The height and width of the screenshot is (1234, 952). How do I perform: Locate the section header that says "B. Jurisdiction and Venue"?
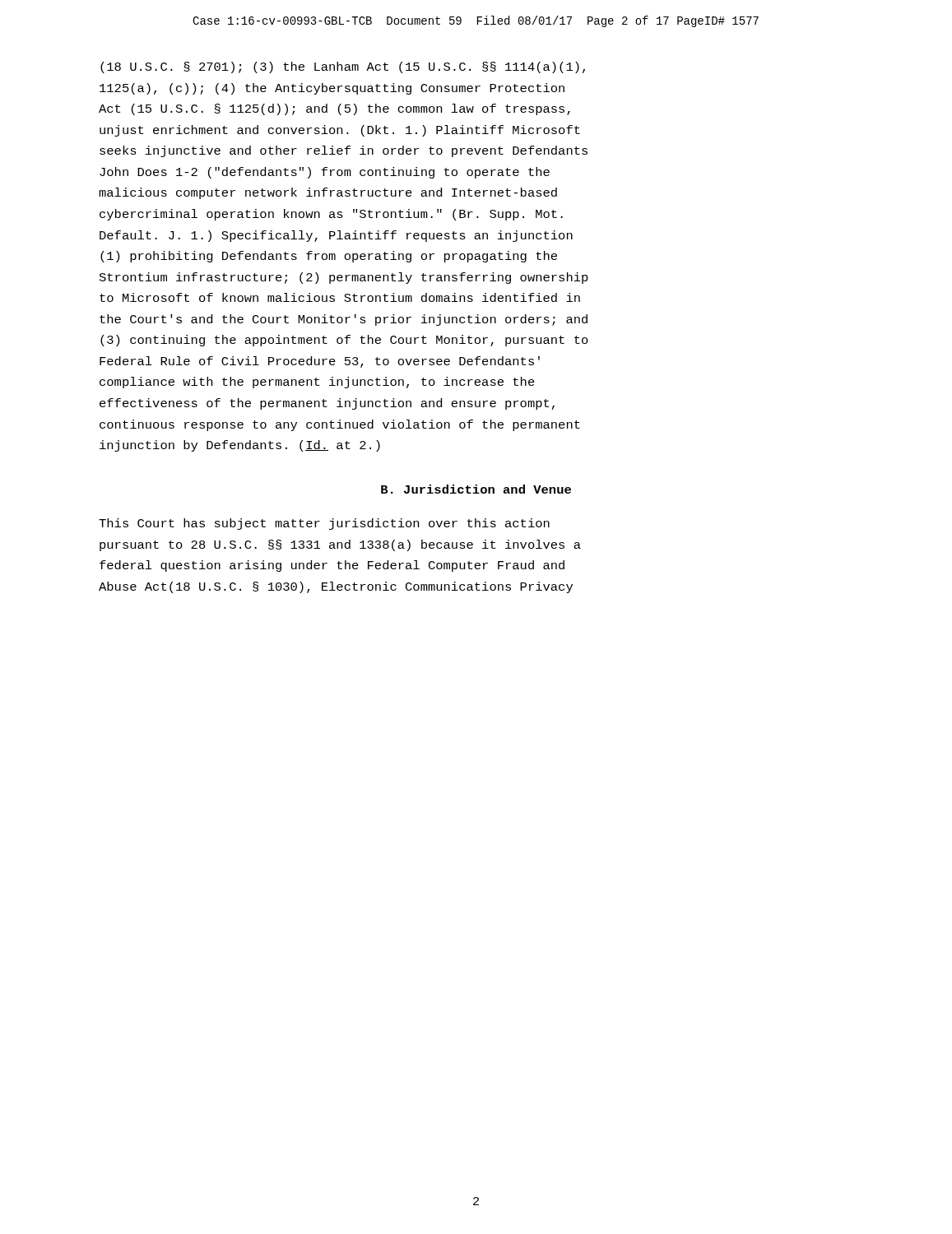coord(476,490)
